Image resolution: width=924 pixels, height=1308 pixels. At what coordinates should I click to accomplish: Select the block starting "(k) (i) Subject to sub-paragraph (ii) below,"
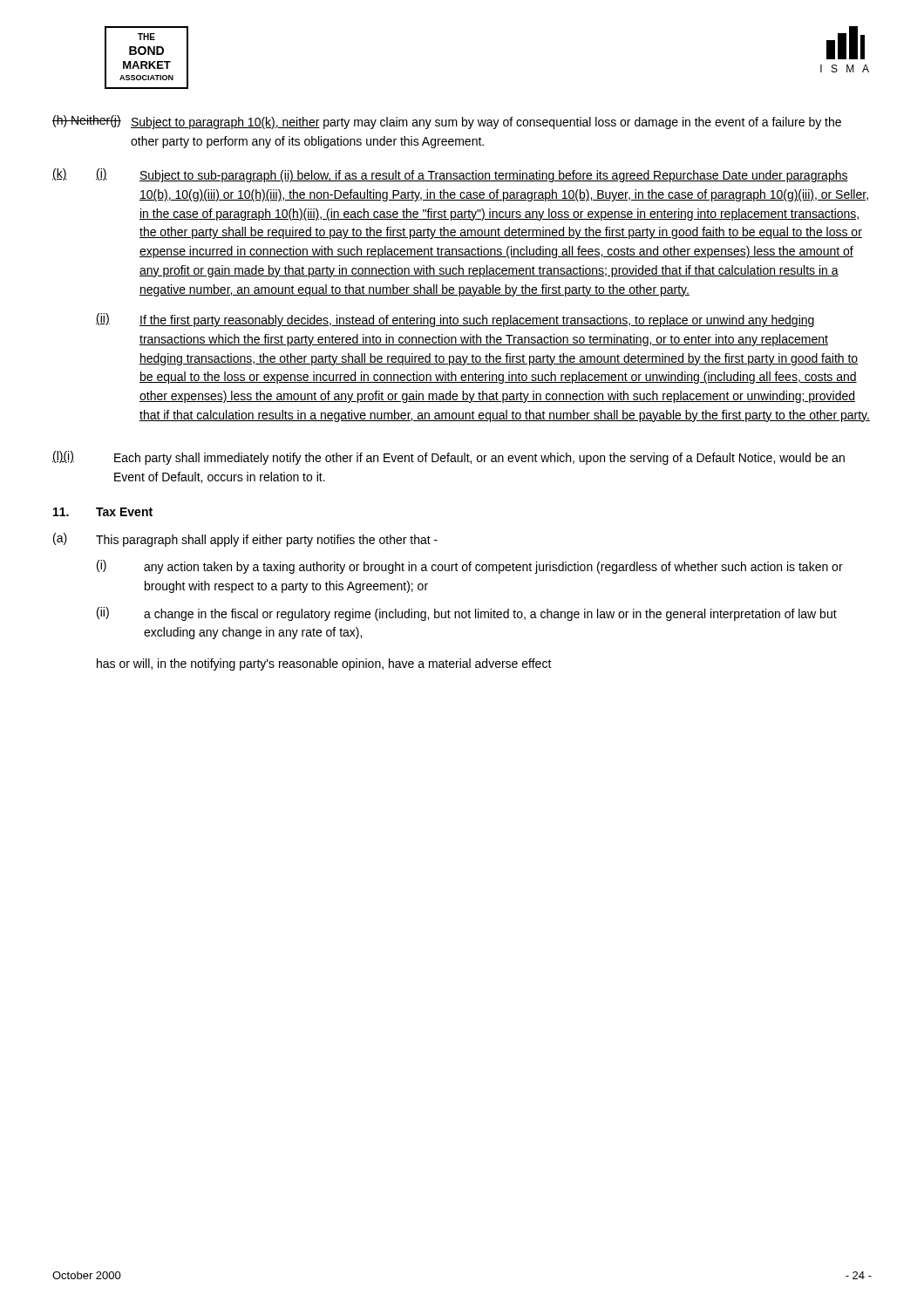462,302
